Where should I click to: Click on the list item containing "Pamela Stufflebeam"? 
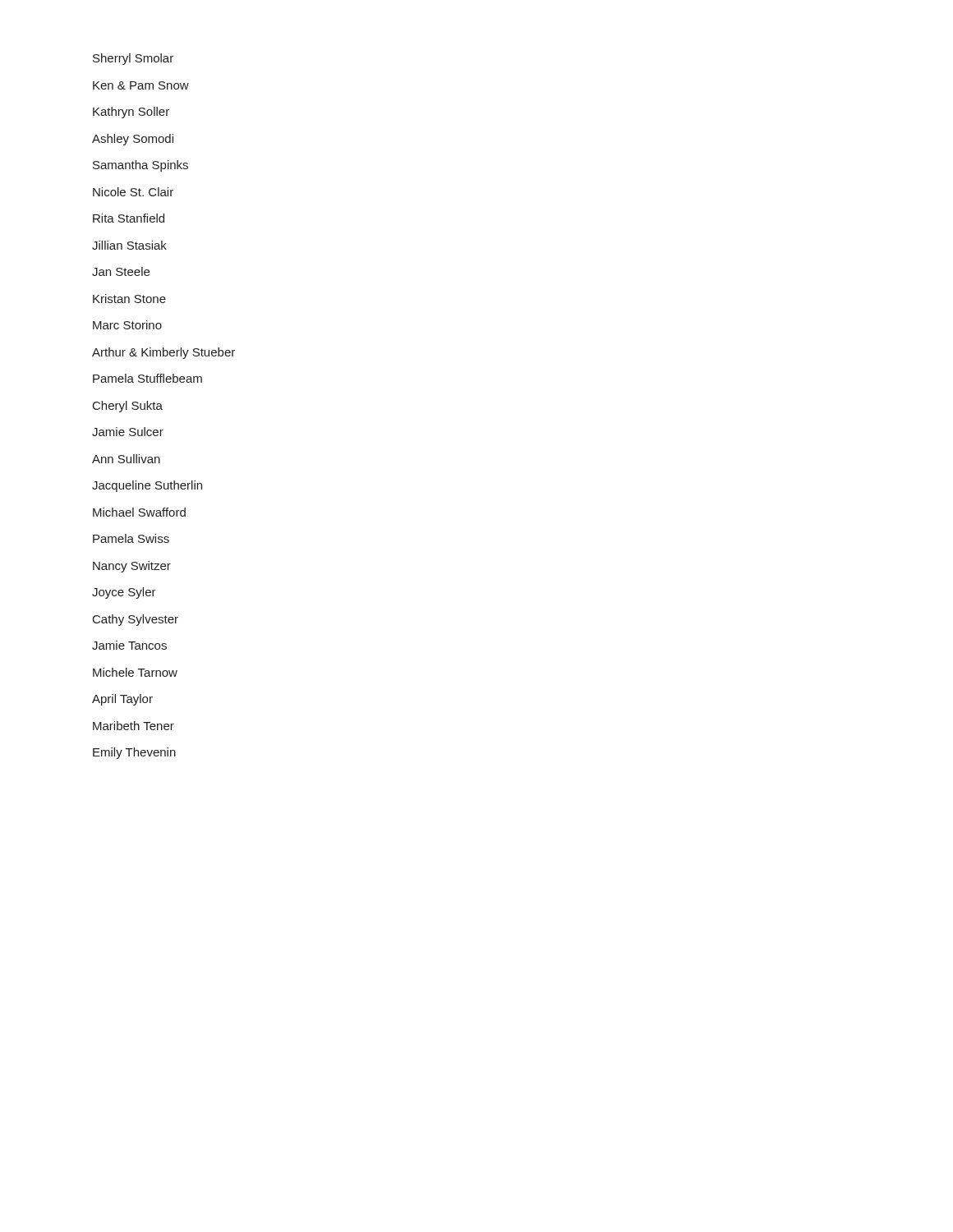[147, 378]
